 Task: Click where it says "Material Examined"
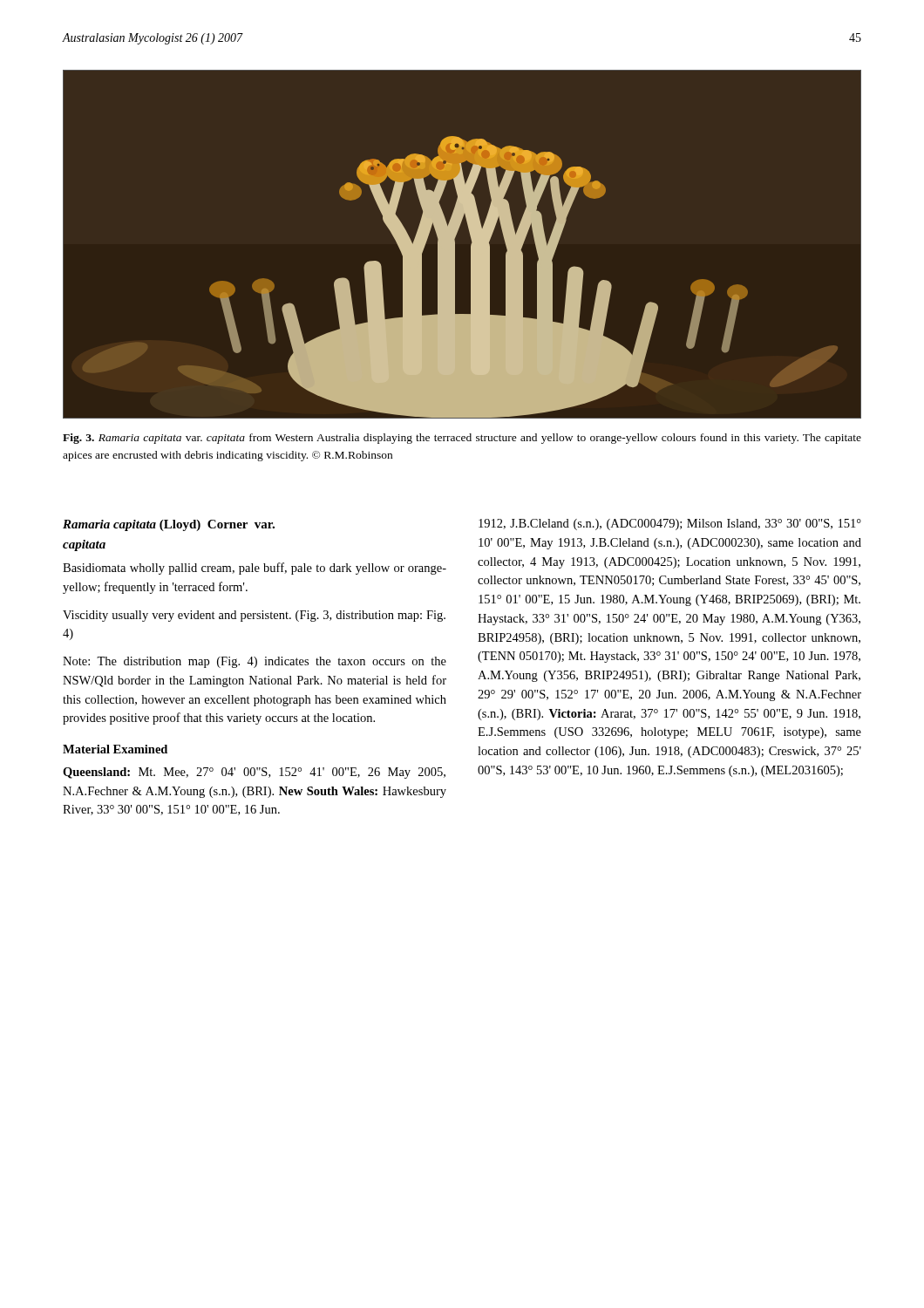pyautogui.click(x=115, y=749)
